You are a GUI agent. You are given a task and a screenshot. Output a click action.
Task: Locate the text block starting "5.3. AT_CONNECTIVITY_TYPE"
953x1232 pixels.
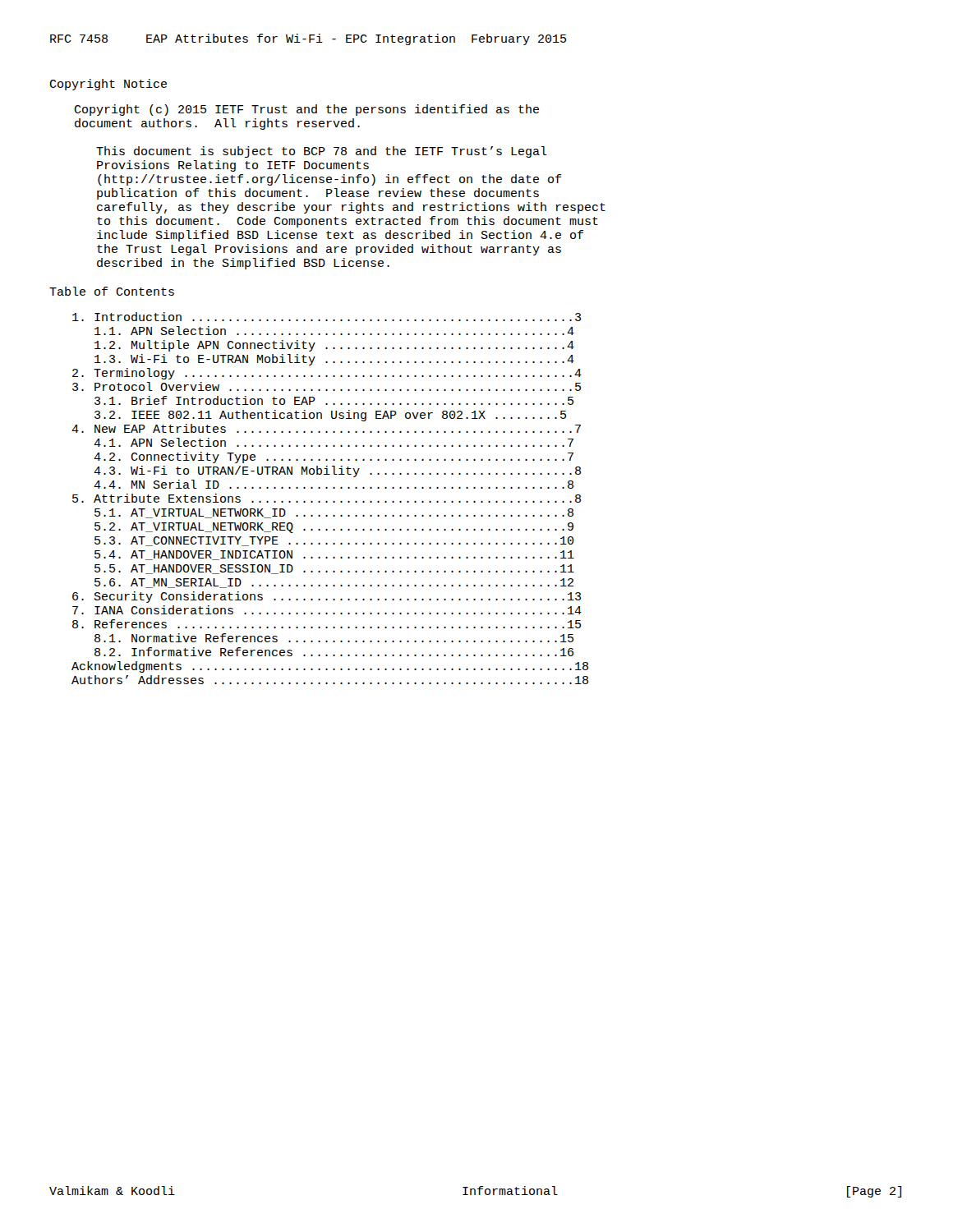pyautogui.click(x=476, y=542)
